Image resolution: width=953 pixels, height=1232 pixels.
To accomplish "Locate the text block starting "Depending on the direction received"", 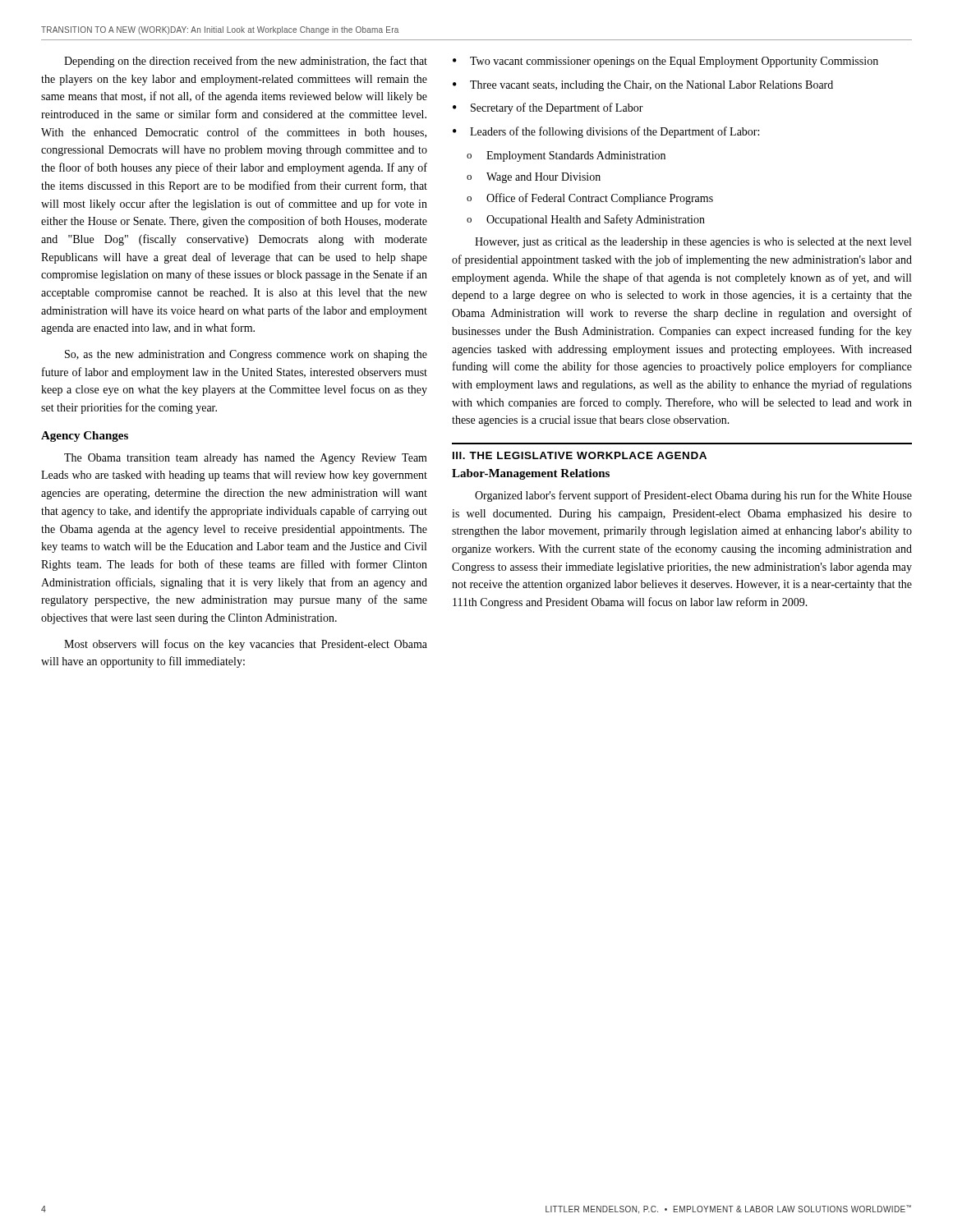I will point(234,195).
